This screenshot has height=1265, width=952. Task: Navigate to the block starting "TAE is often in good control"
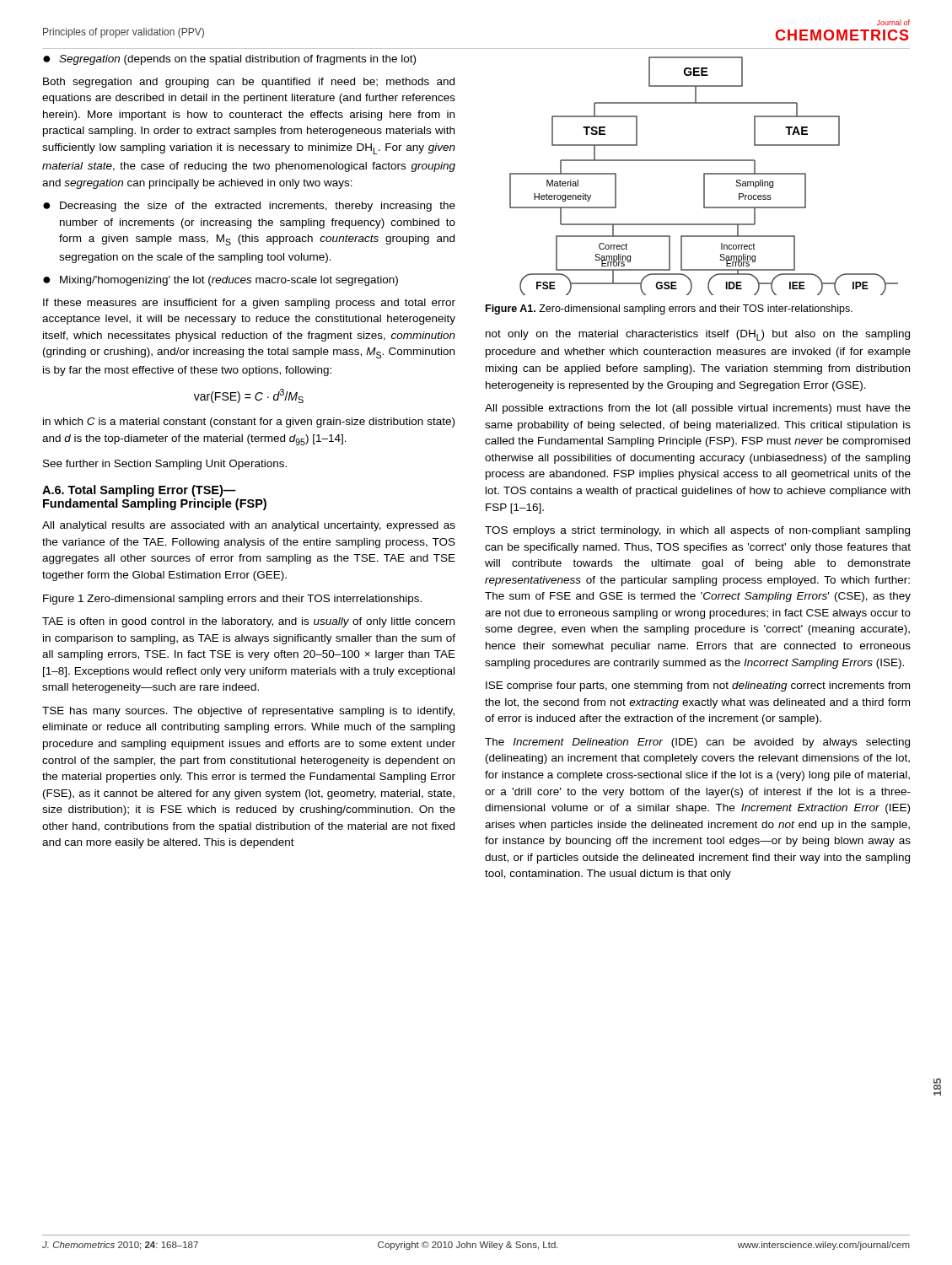pyautogui.click(x=249, y=654)
